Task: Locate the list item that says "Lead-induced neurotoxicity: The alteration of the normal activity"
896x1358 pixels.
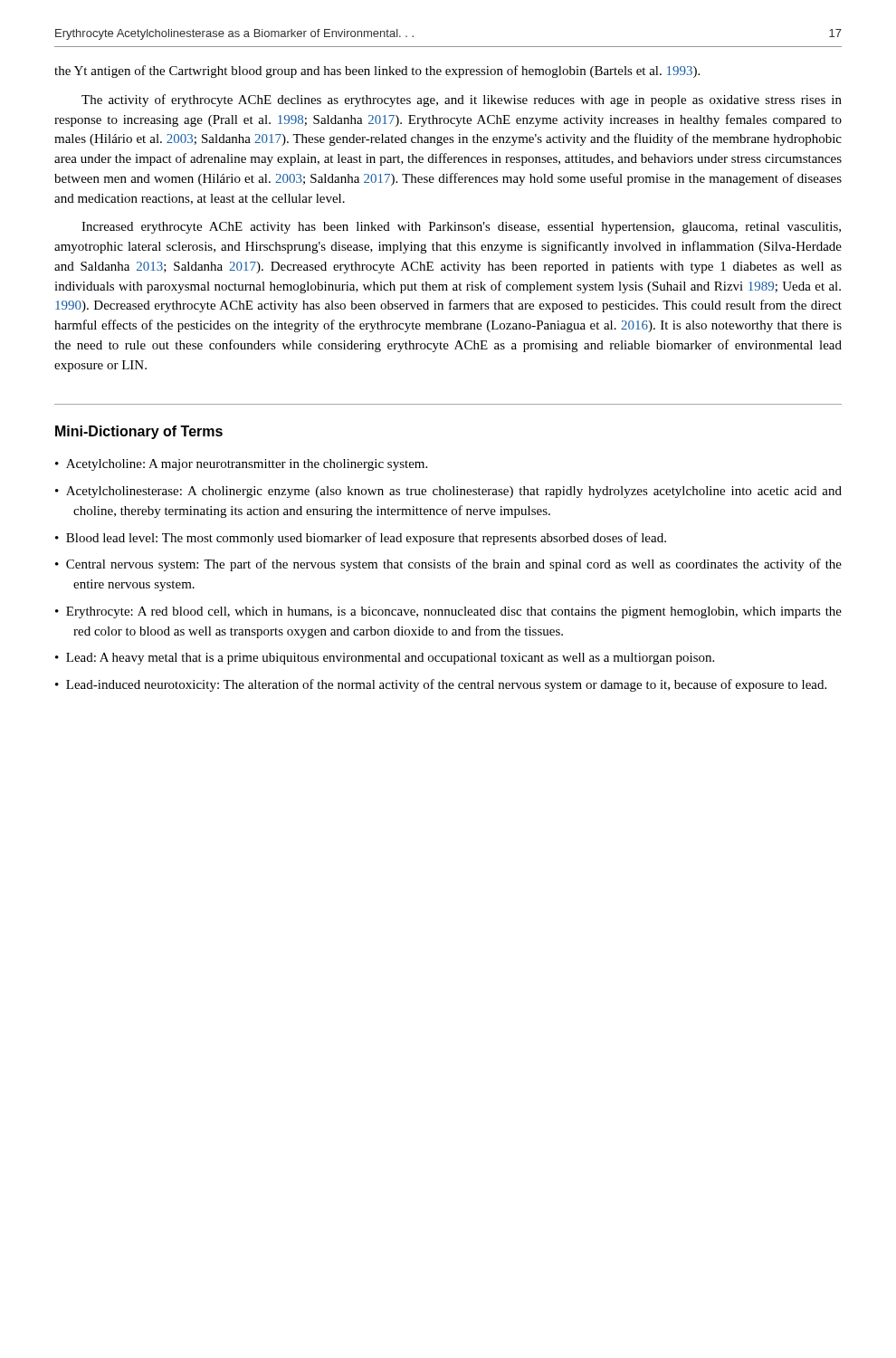Action: click(447, 685)
